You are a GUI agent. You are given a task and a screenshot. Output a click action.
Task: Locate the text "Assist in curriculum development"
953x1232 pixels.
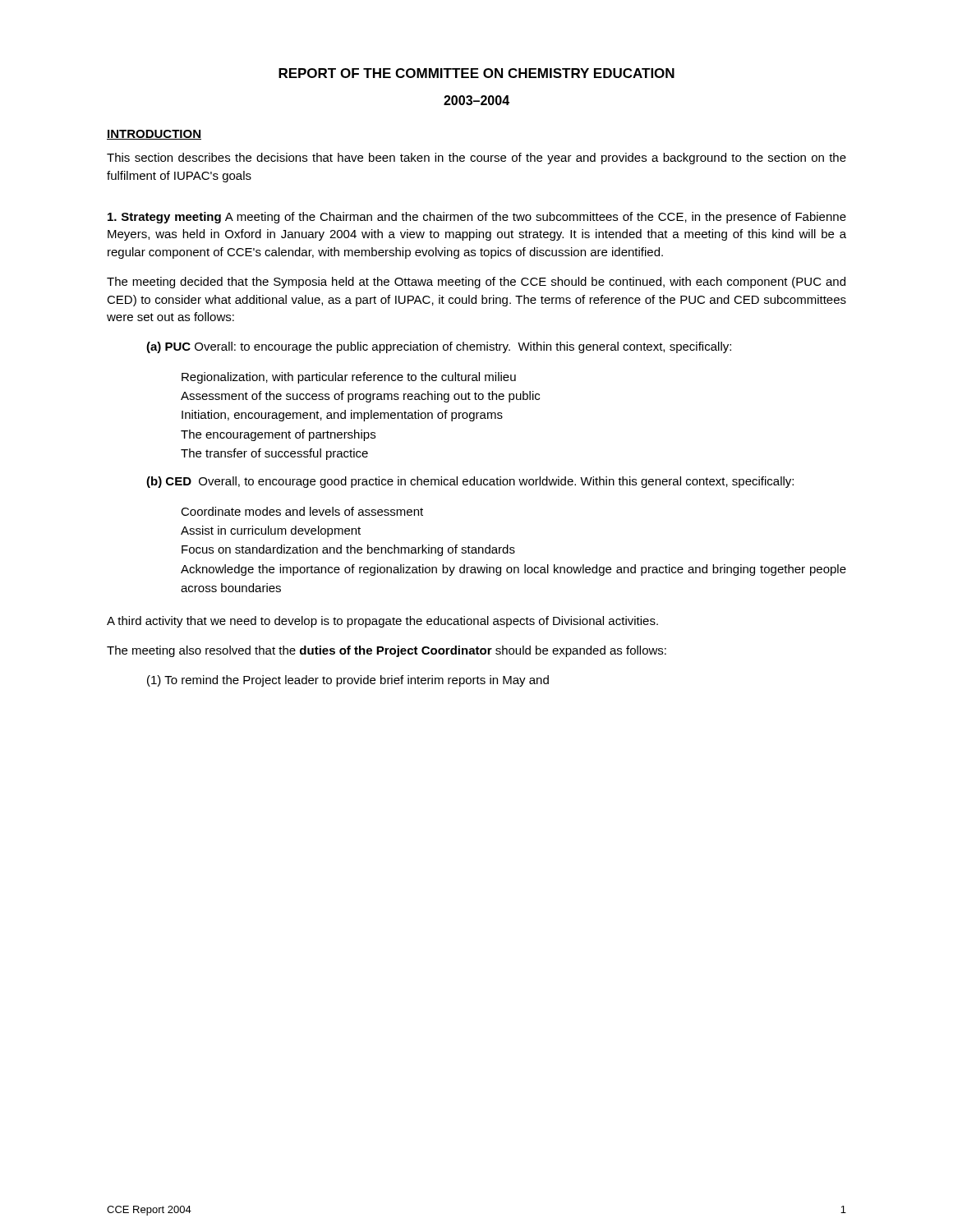click(x=271, y=530)
